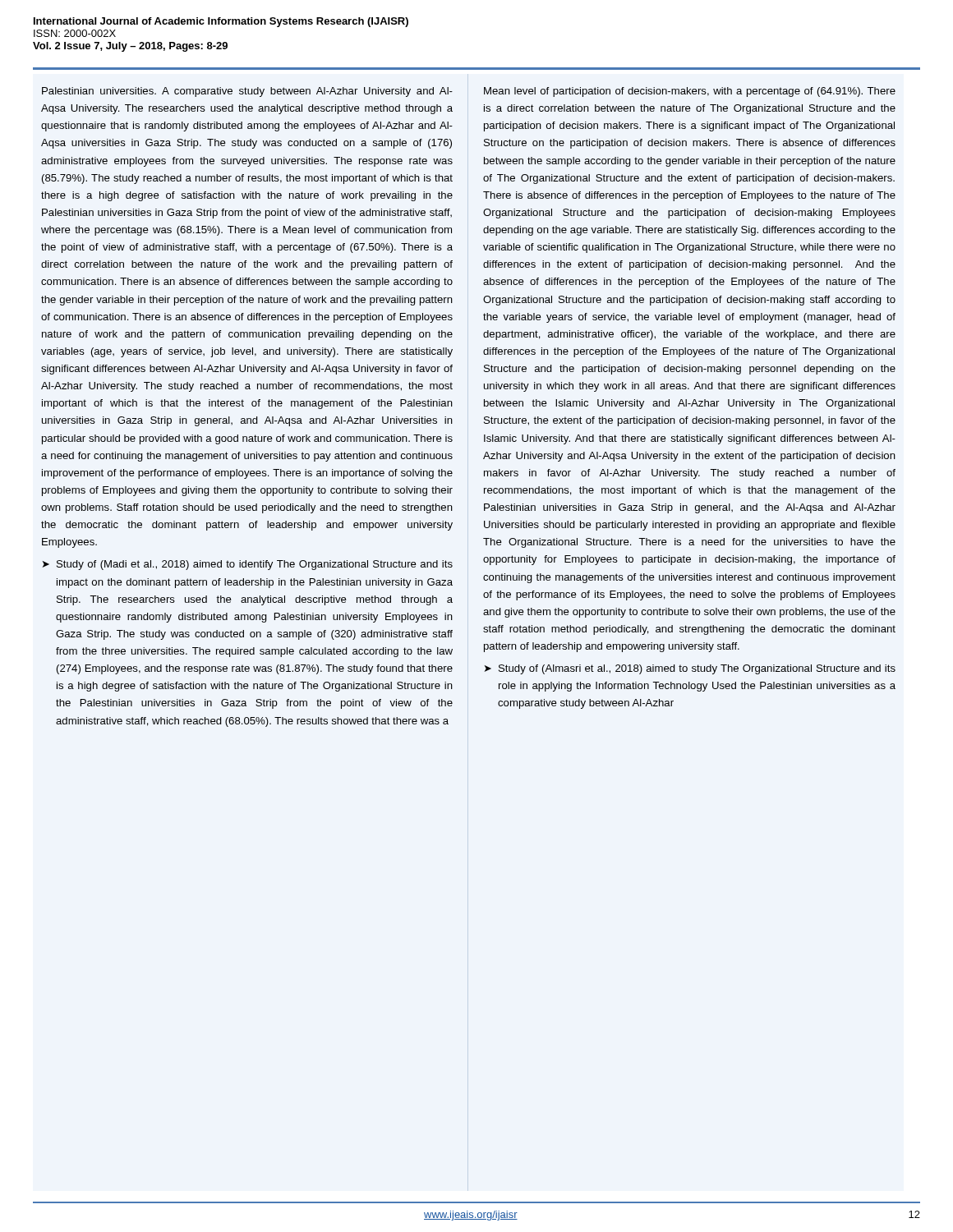Image resolution: width=953 pixels, height=1232 pixels.
Task: Find the text block that reads "Mean level of participation of decision-makers, with"
Action: click(x=689, y=368)
